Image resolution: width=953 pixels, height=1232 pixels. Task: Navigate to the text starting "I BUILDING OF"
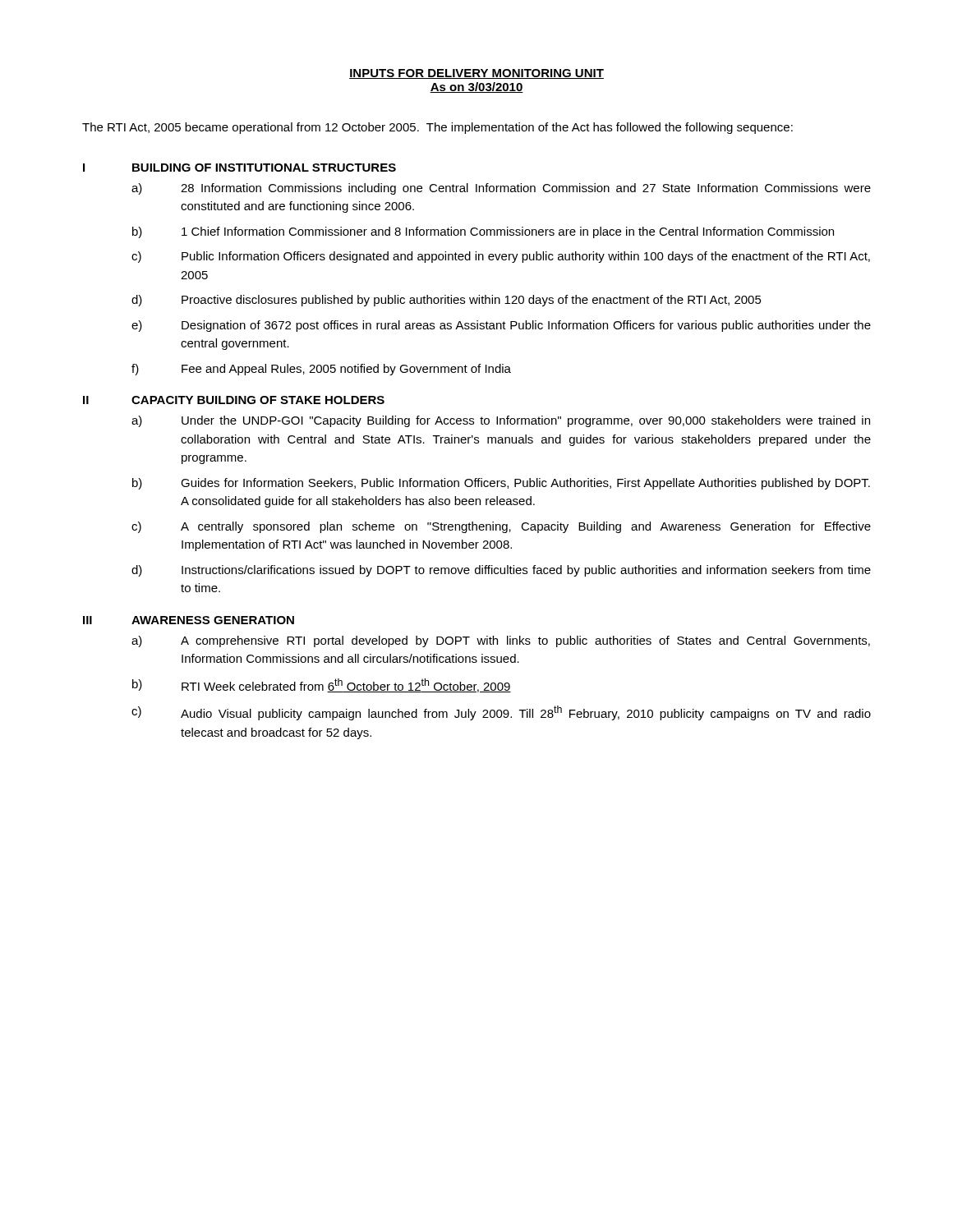click(x=239, y=168)
